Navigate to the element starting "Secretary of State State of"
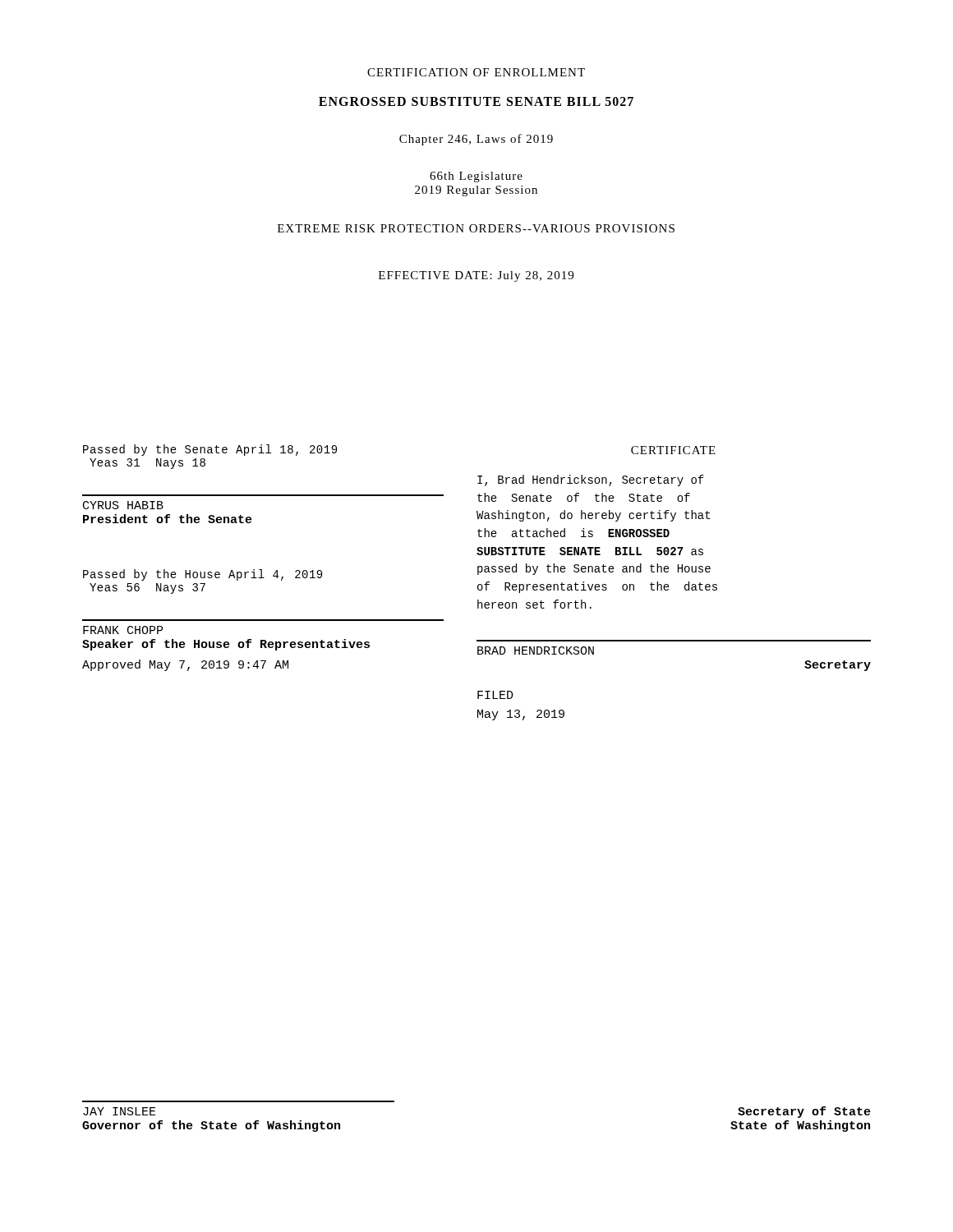This screenshot has width=953, height=1232. 801,1119
